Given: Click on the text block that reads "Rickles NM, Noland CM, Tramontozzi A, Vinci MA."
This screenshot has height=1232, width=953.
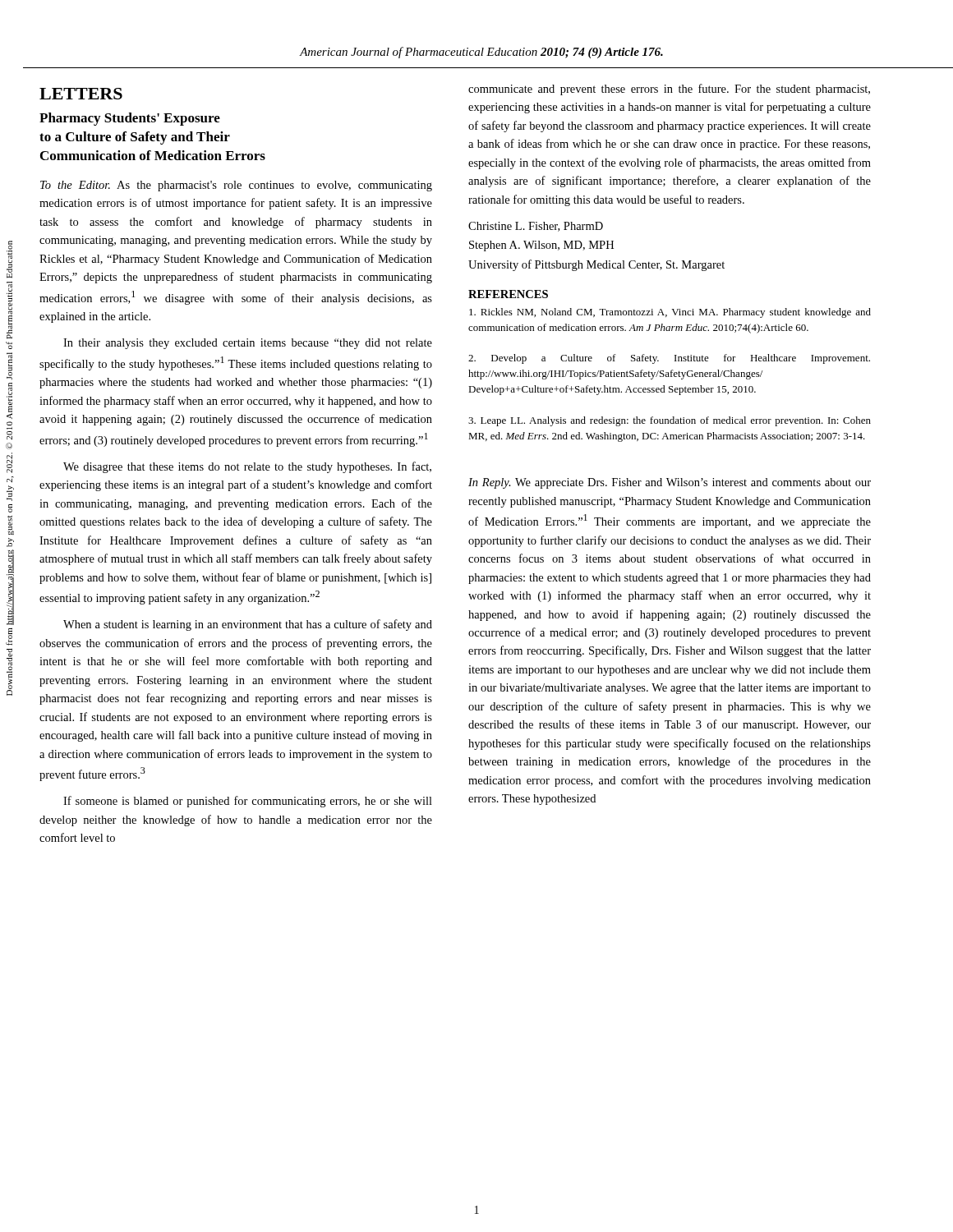Looking at the screenshot, I should tap(670, 373).
